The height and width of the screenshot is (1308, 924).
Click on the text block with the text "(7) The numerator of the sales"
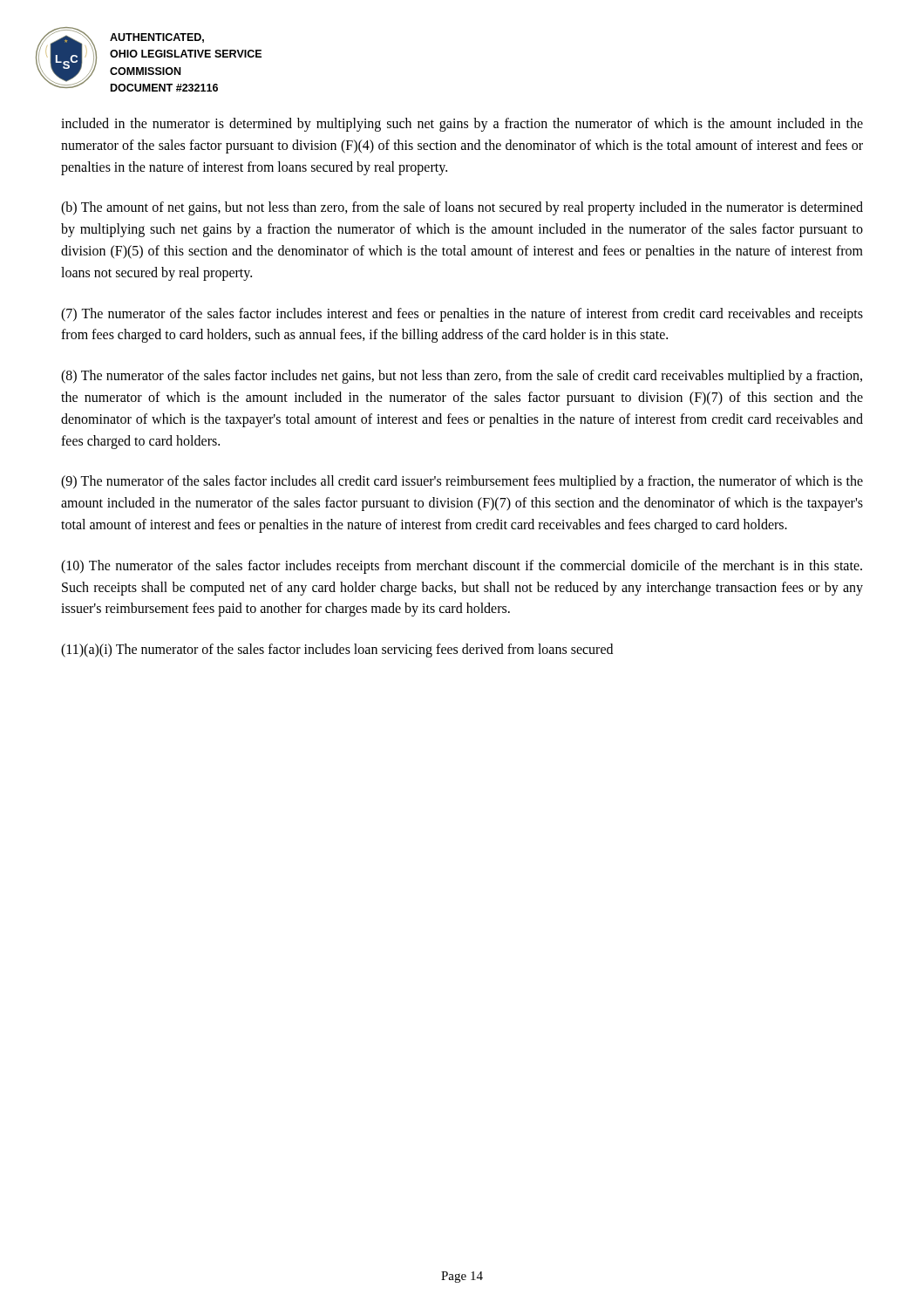click(x=462, y=324)
